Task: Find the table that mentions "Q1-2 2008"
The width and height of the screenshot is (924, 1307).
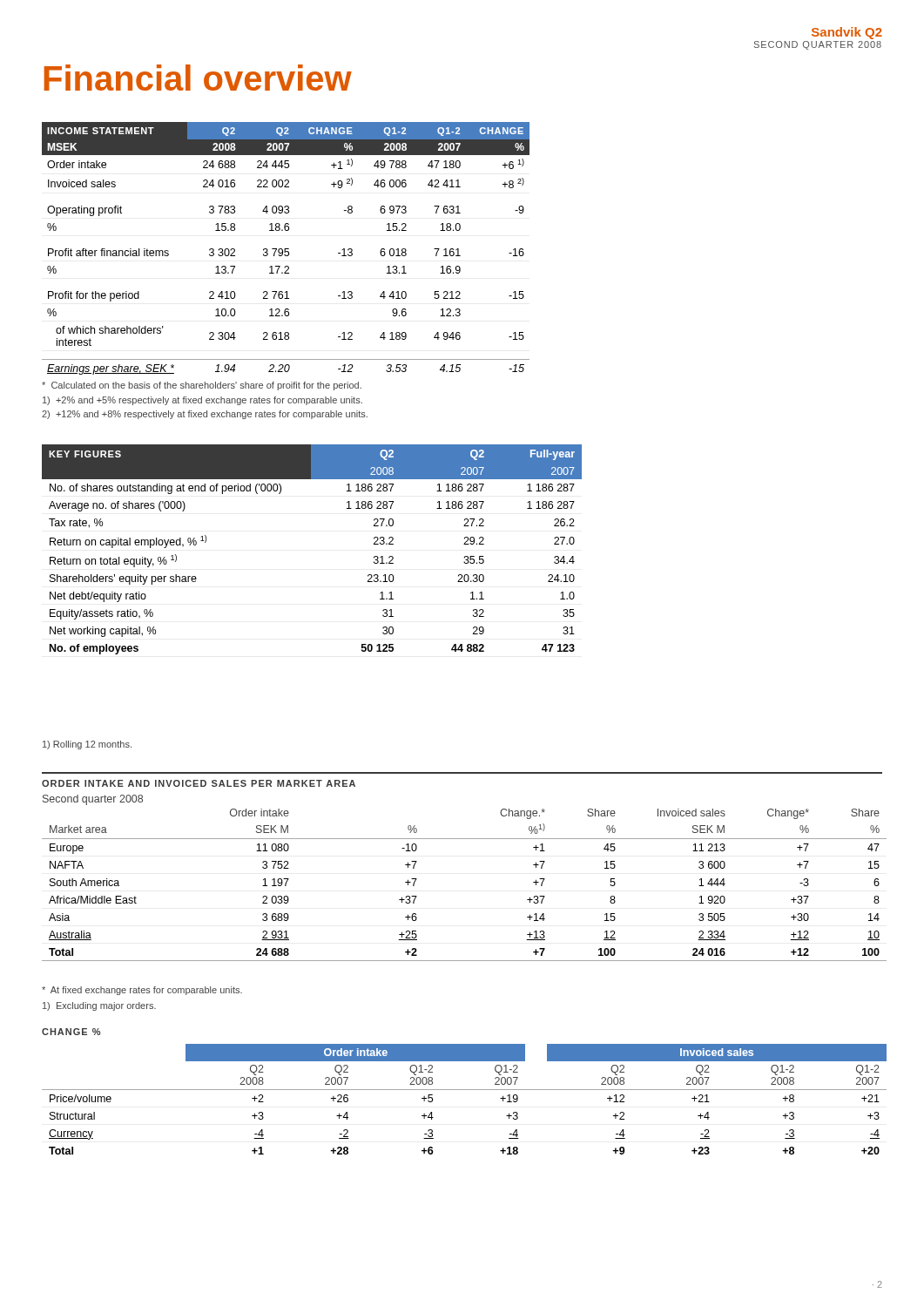Action: click(464, 1101)
